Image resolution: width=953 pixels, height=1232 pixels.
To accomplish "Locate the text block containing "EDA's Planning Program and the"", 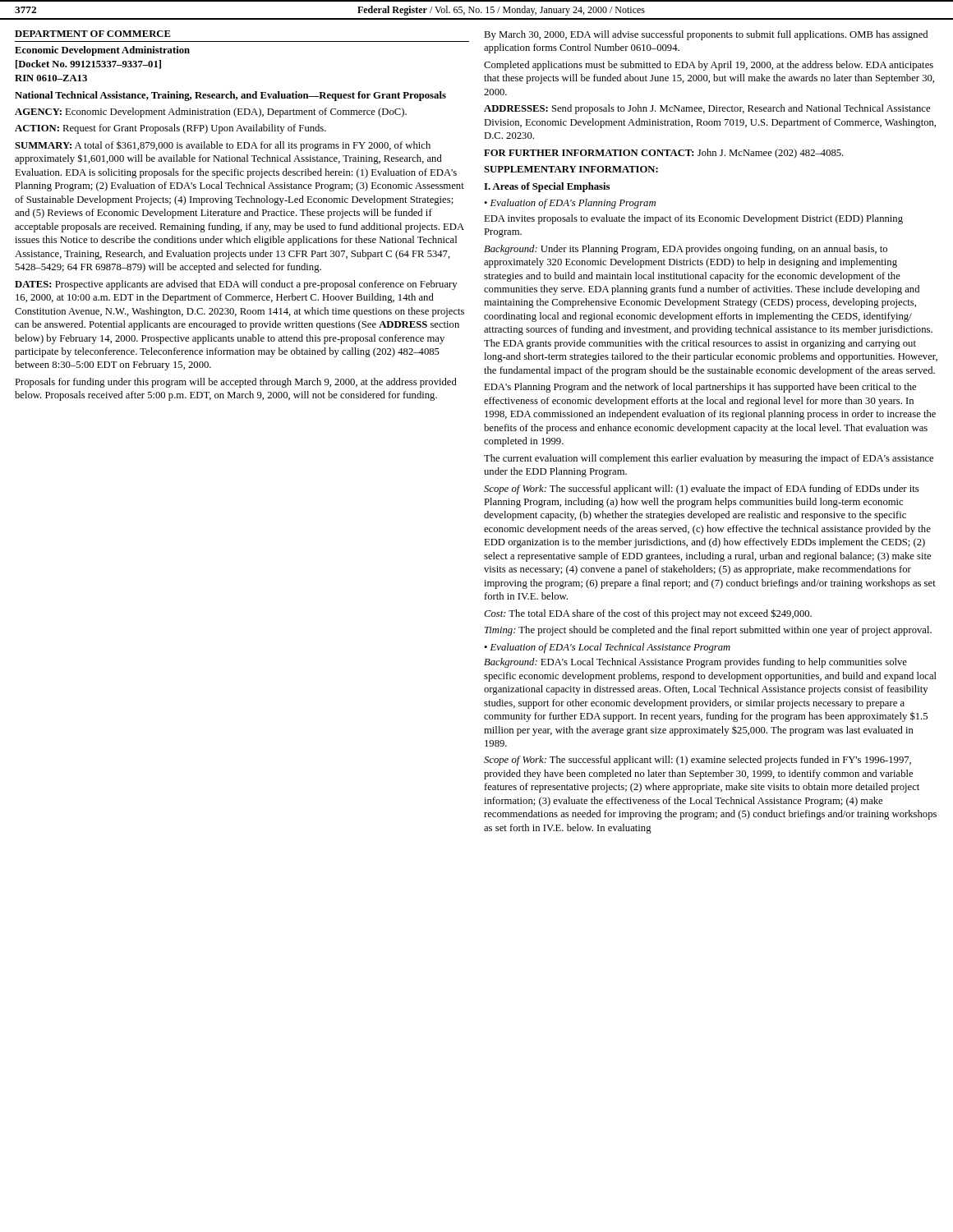I will (x=710, y=414).
